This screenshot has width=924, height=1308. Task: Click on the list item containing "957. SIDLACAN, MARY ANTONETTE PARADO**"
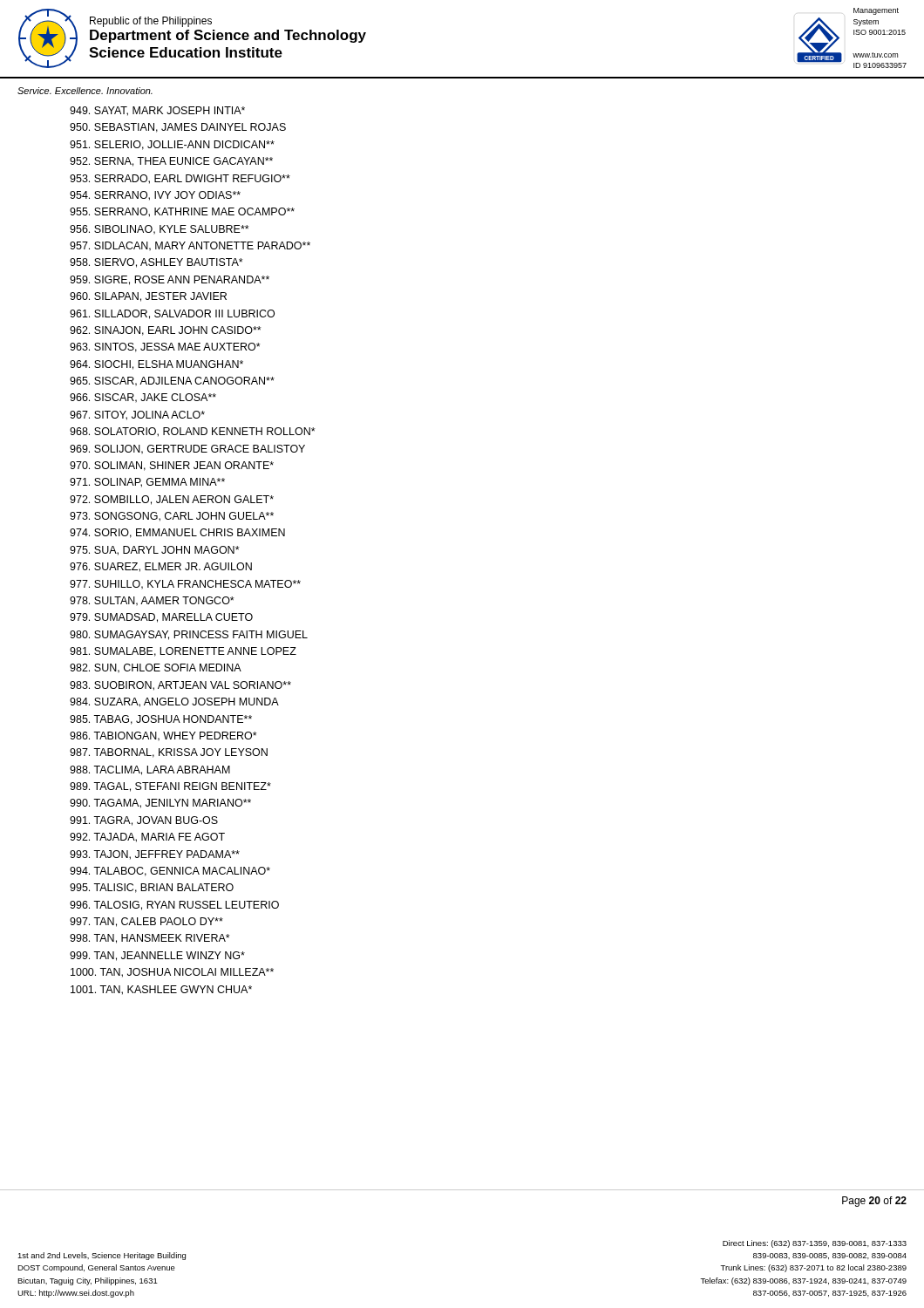coord(190,246)
